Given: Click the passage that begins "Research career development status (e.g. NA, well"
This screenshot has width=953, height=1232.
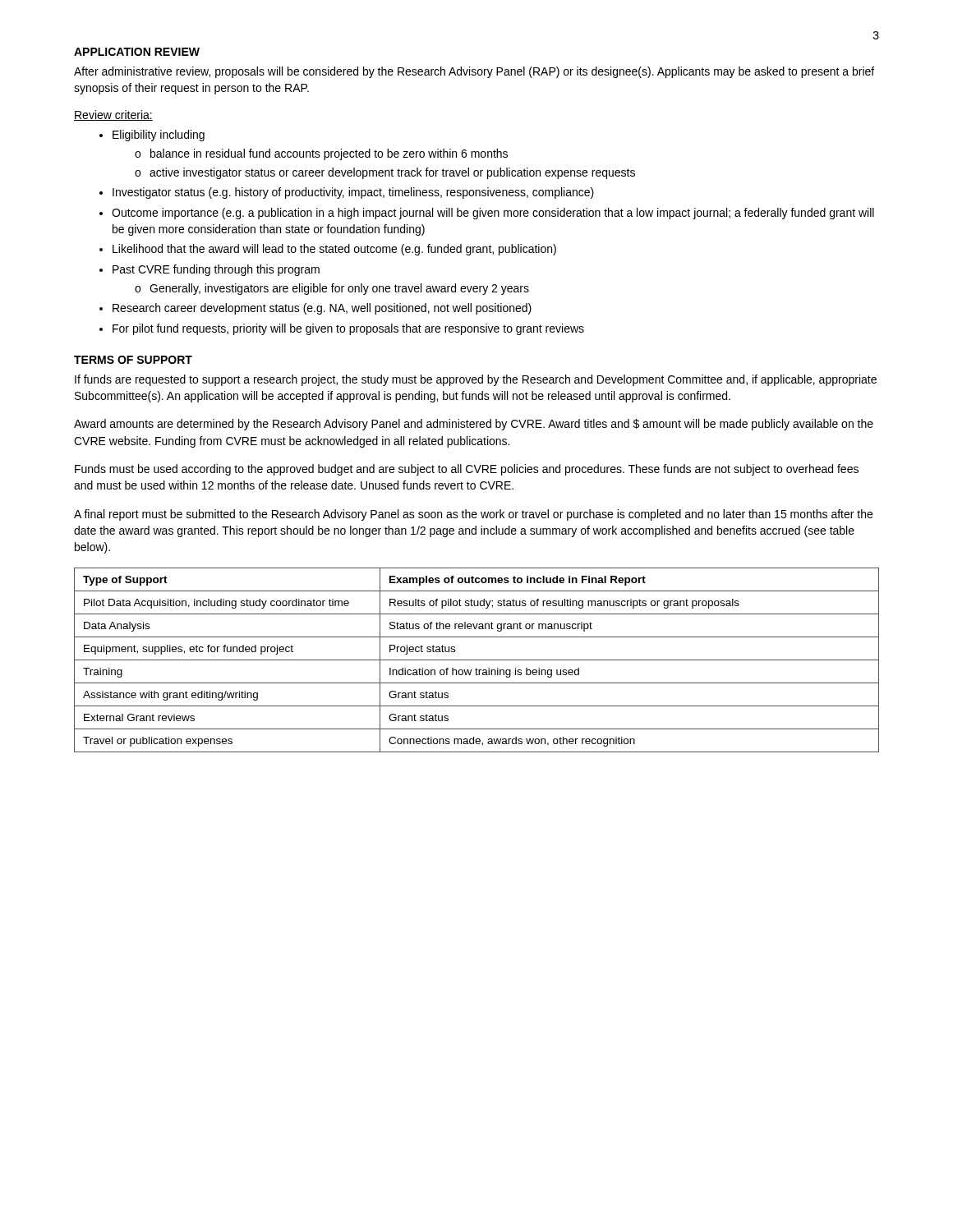Looking at the screenshot, I should [x=487, y=308].
